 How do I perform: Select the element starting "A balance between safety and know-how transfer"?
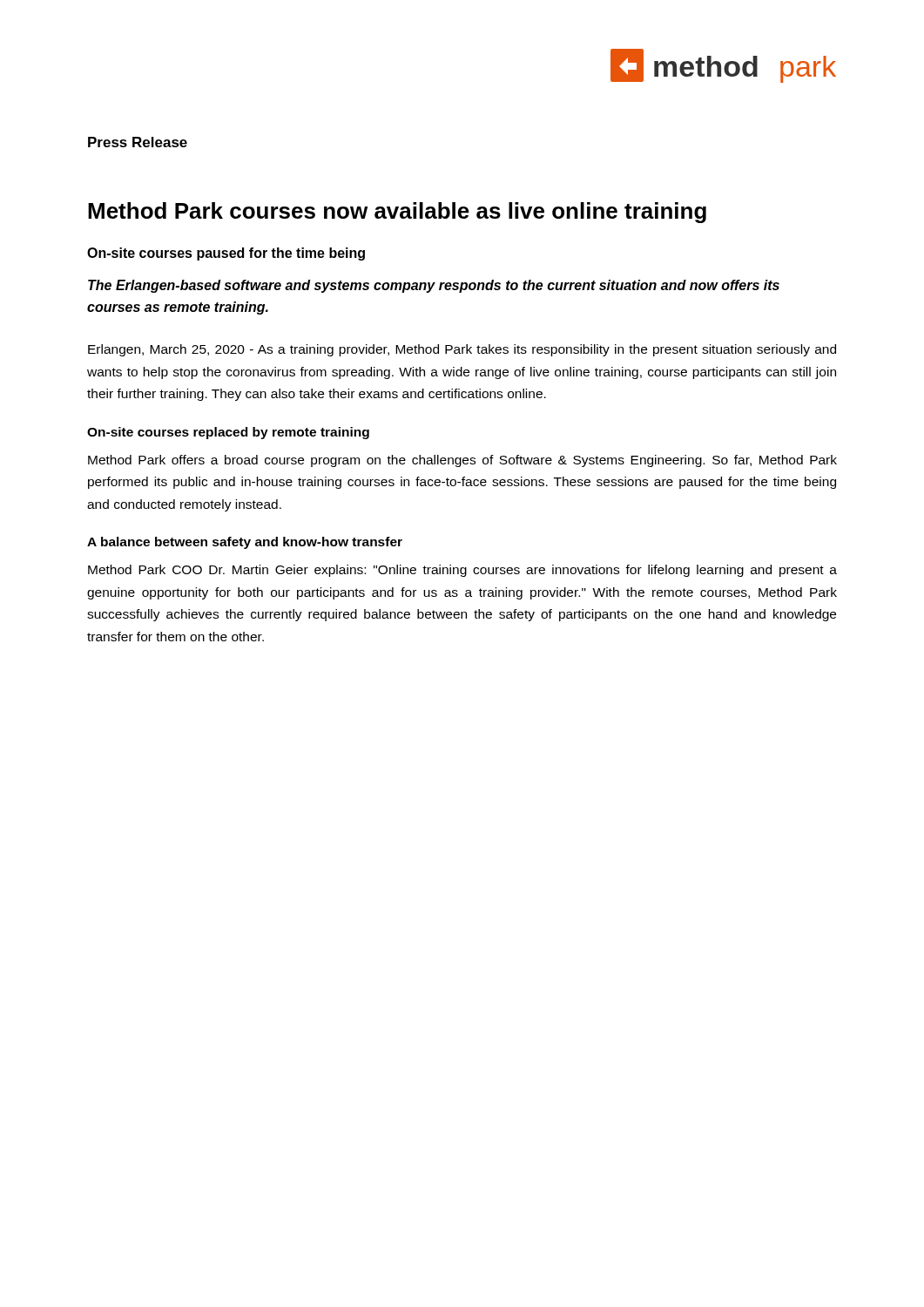245,542
